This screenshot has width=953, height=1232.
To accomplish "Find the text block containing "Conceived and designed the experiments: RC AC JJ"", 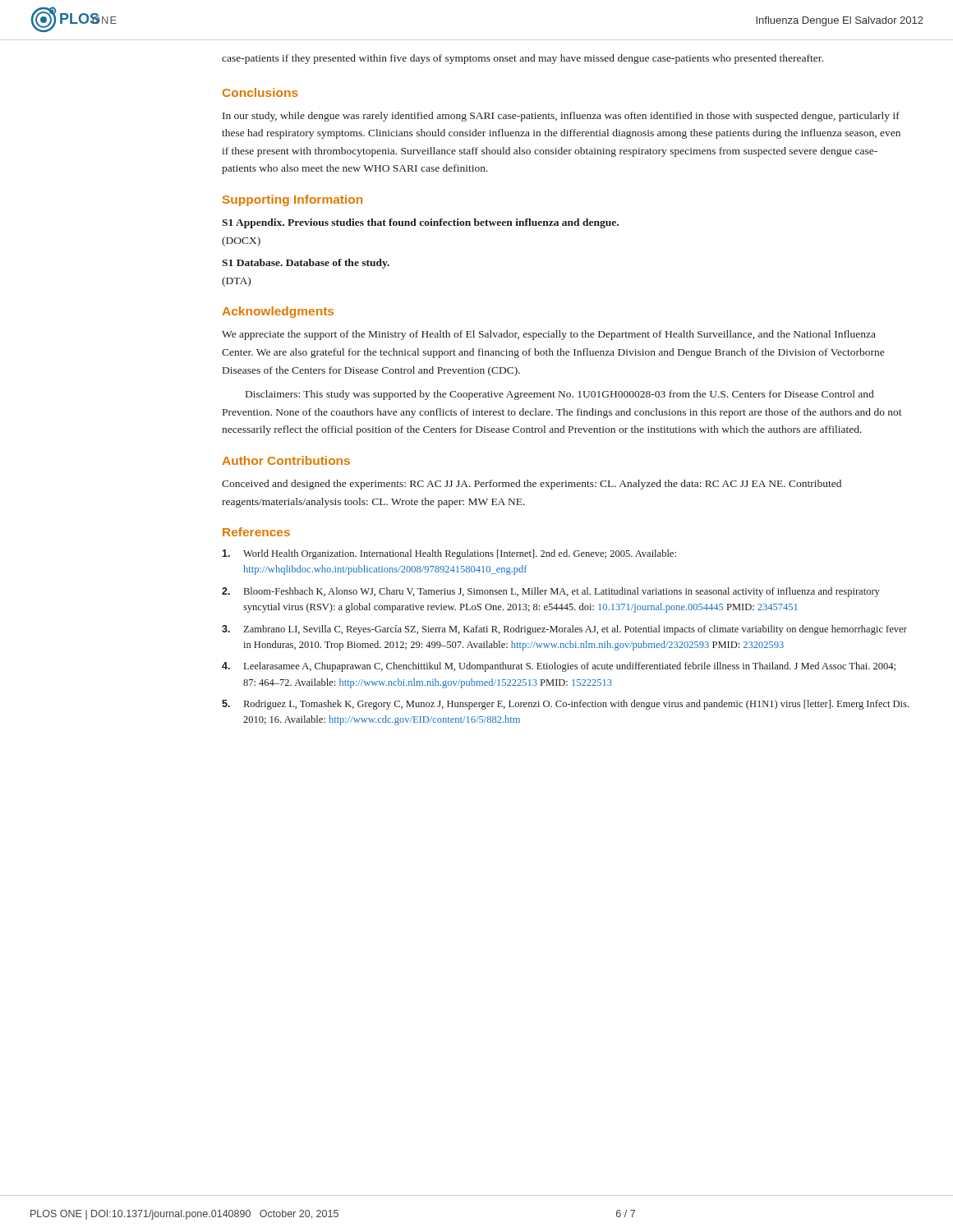I will coord(532,492).
